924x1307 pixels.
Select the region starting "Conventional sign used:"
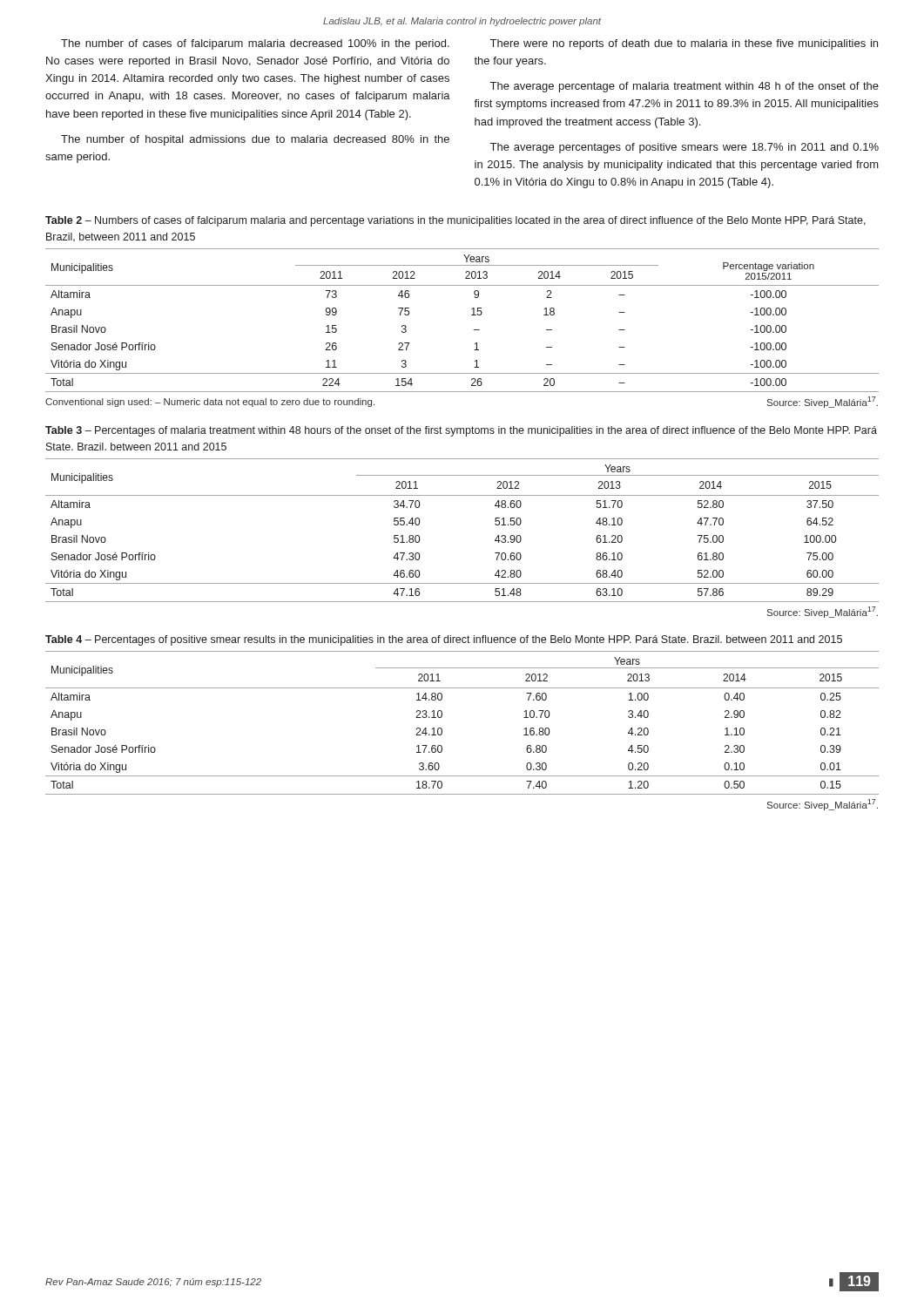[210, 402]
